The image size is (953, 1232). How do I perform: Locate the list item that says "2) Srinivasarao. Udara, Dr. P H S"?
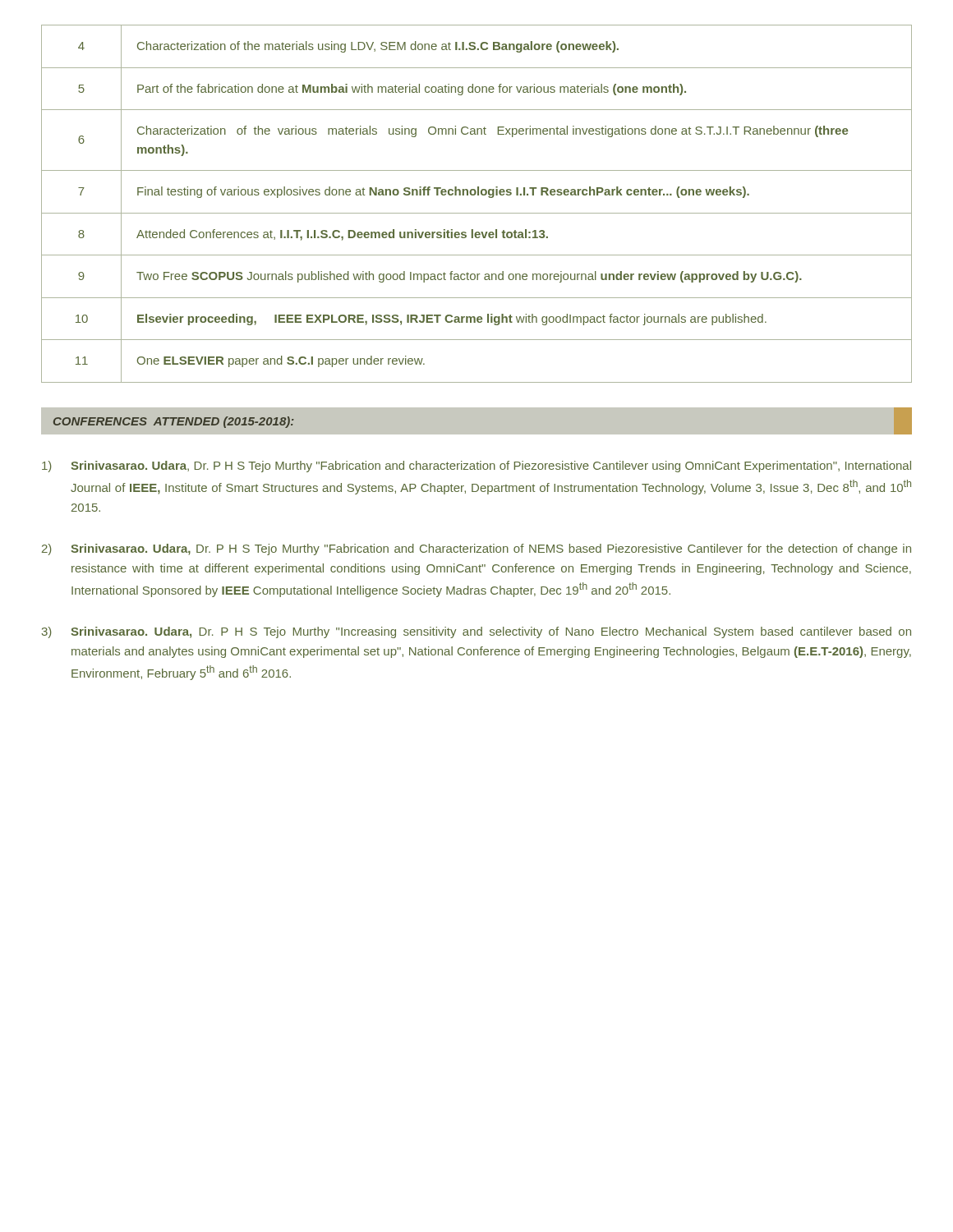click(476, 569)
